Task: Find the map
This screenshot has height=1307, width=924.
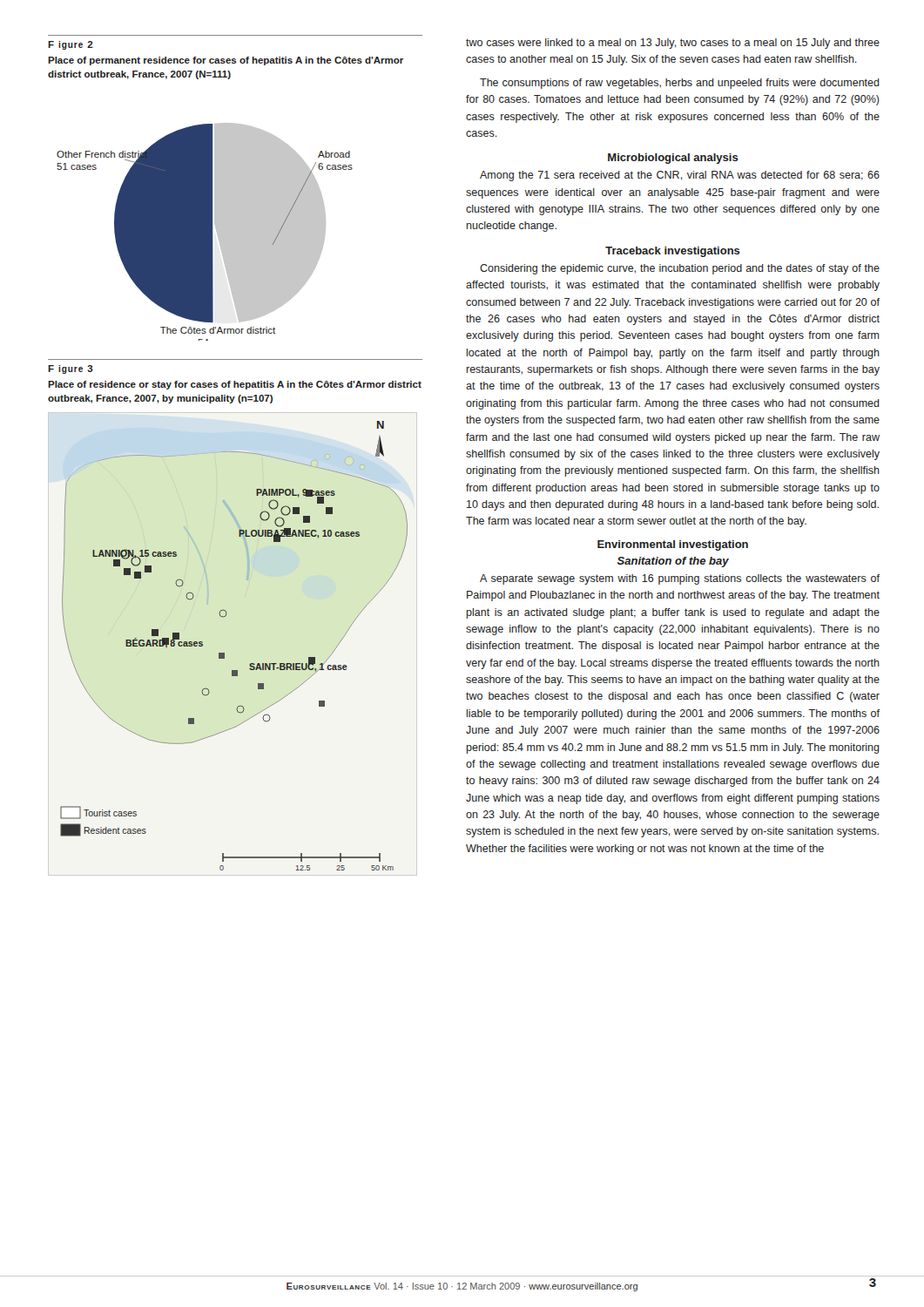Action: 233,644
